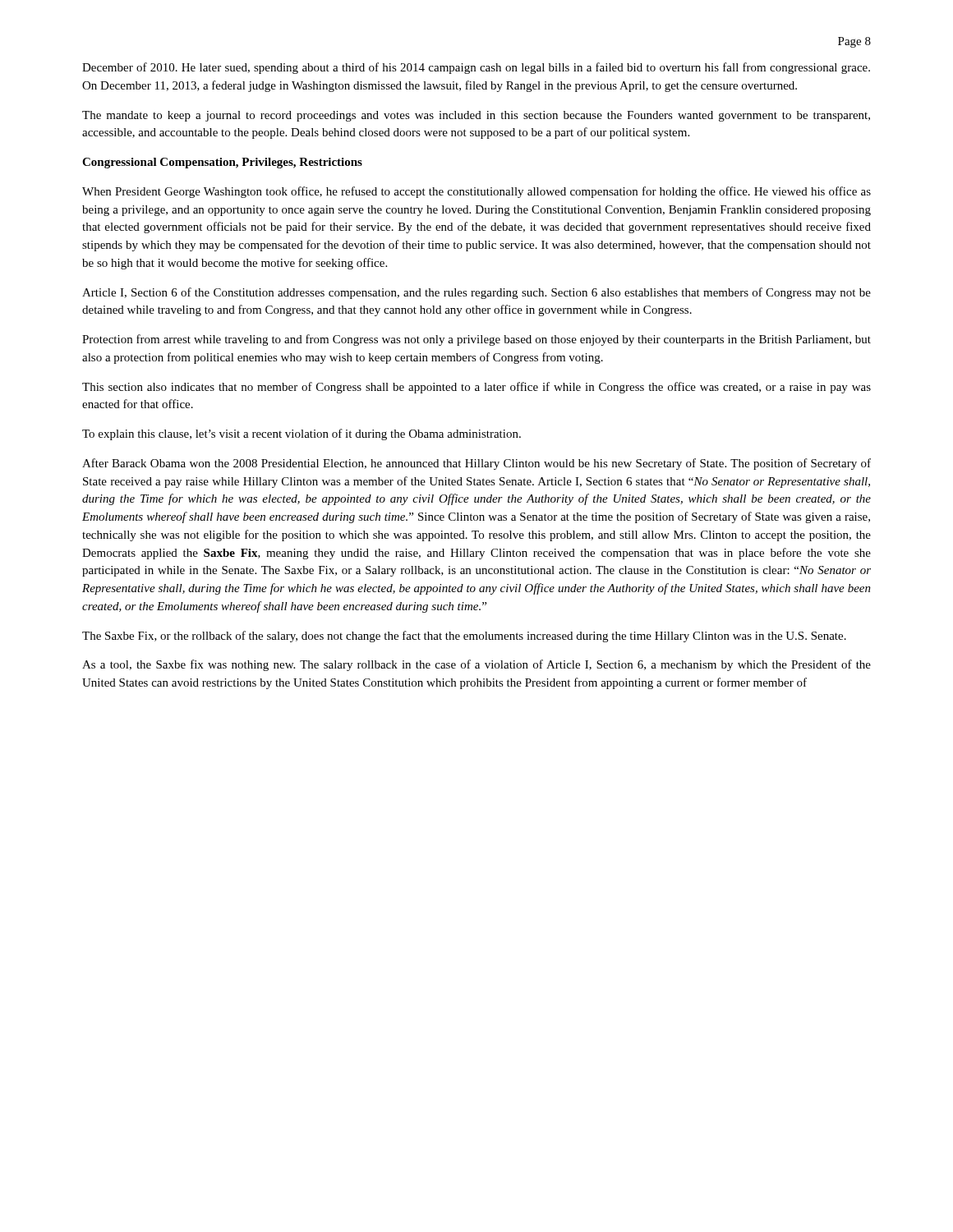The image size is (953, 1232).
Task: Navigate to the block starting "When President George Washington"
Action: coord(476,227)
